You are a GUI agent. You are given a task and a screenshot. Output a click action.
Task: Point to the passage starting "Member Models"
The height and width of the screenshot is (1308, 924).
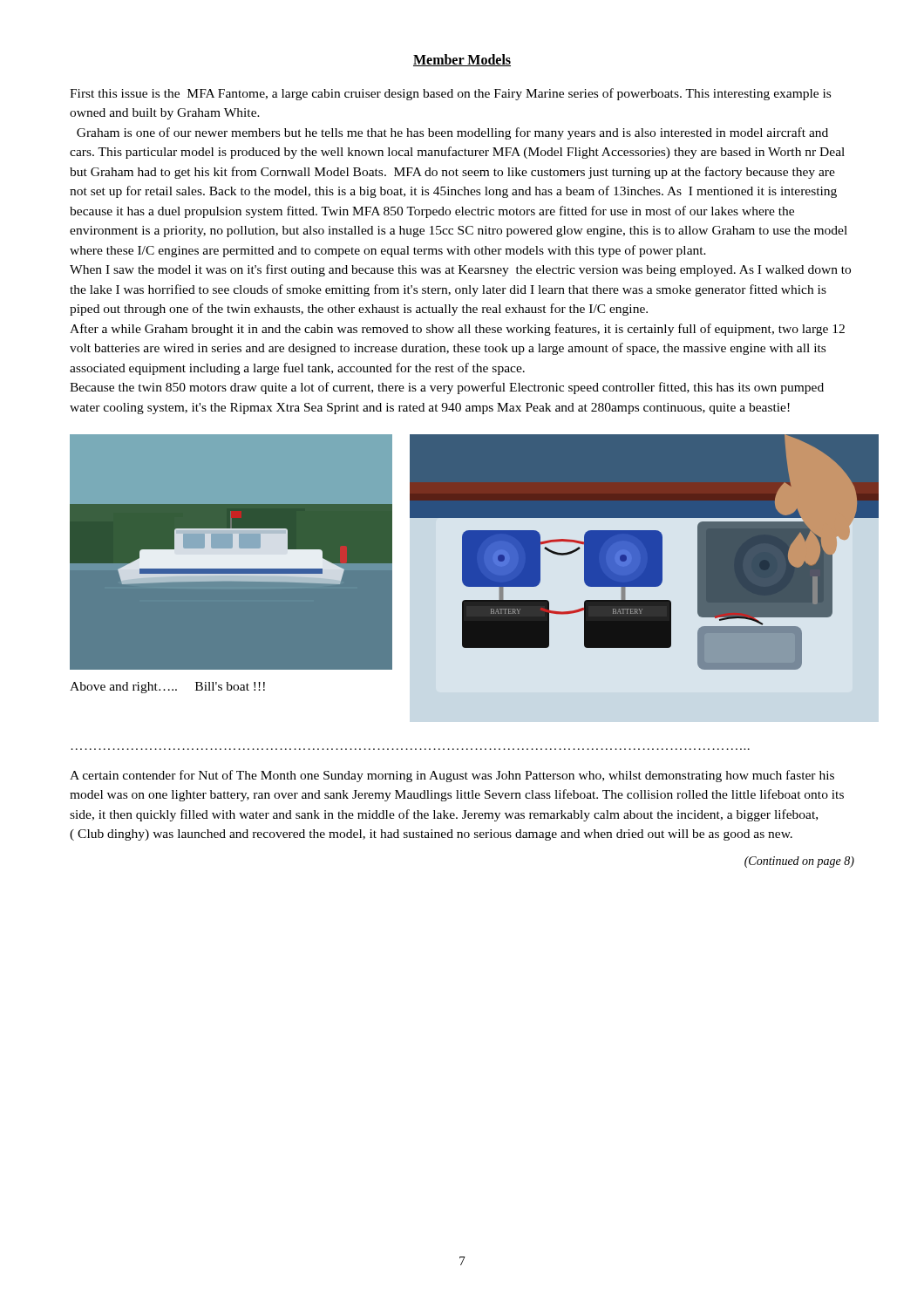462,60
